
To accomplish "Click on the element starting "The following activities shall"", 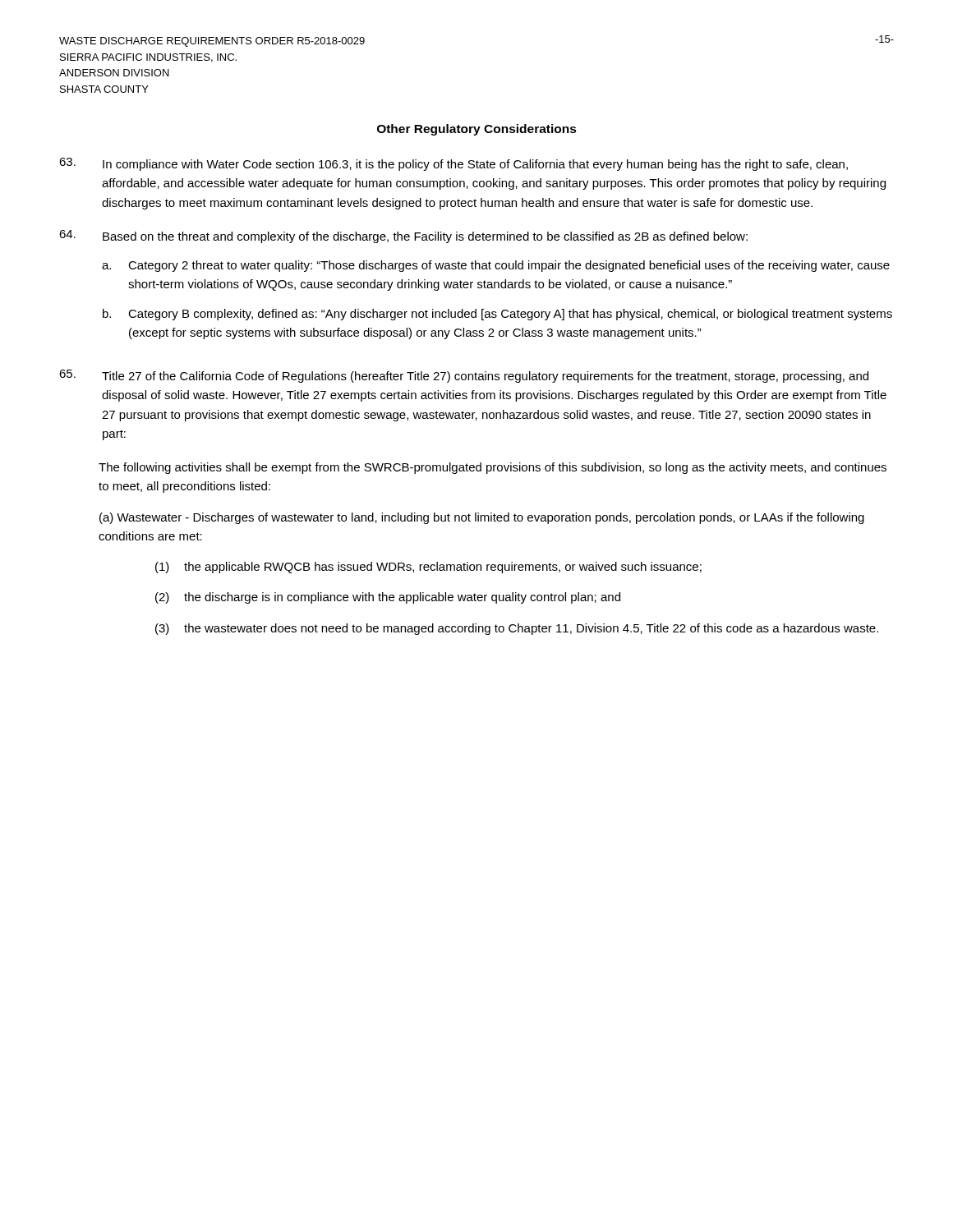I will 493,468.
